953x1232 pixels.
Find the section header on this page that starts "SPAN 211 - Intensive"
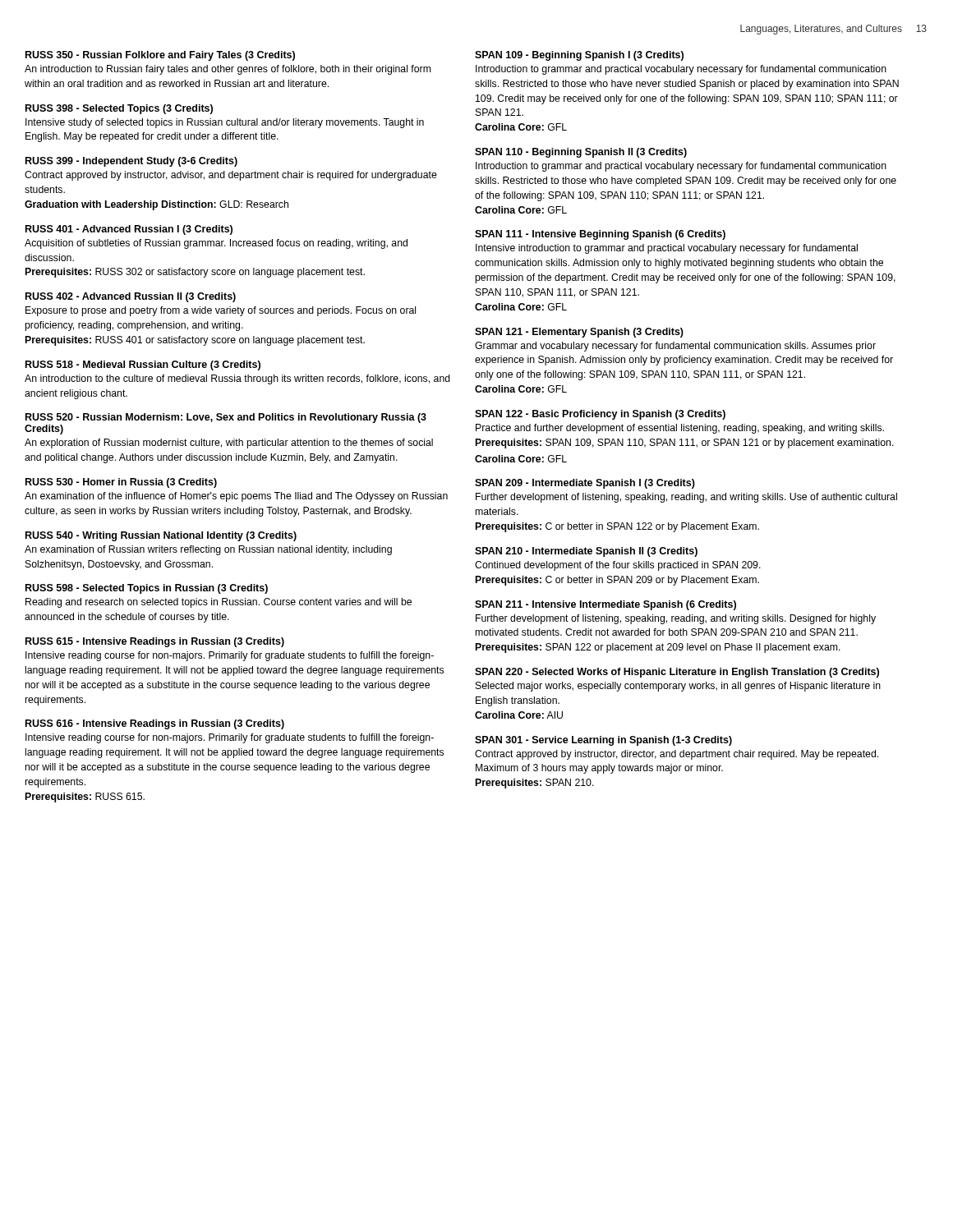pos(688,627)
